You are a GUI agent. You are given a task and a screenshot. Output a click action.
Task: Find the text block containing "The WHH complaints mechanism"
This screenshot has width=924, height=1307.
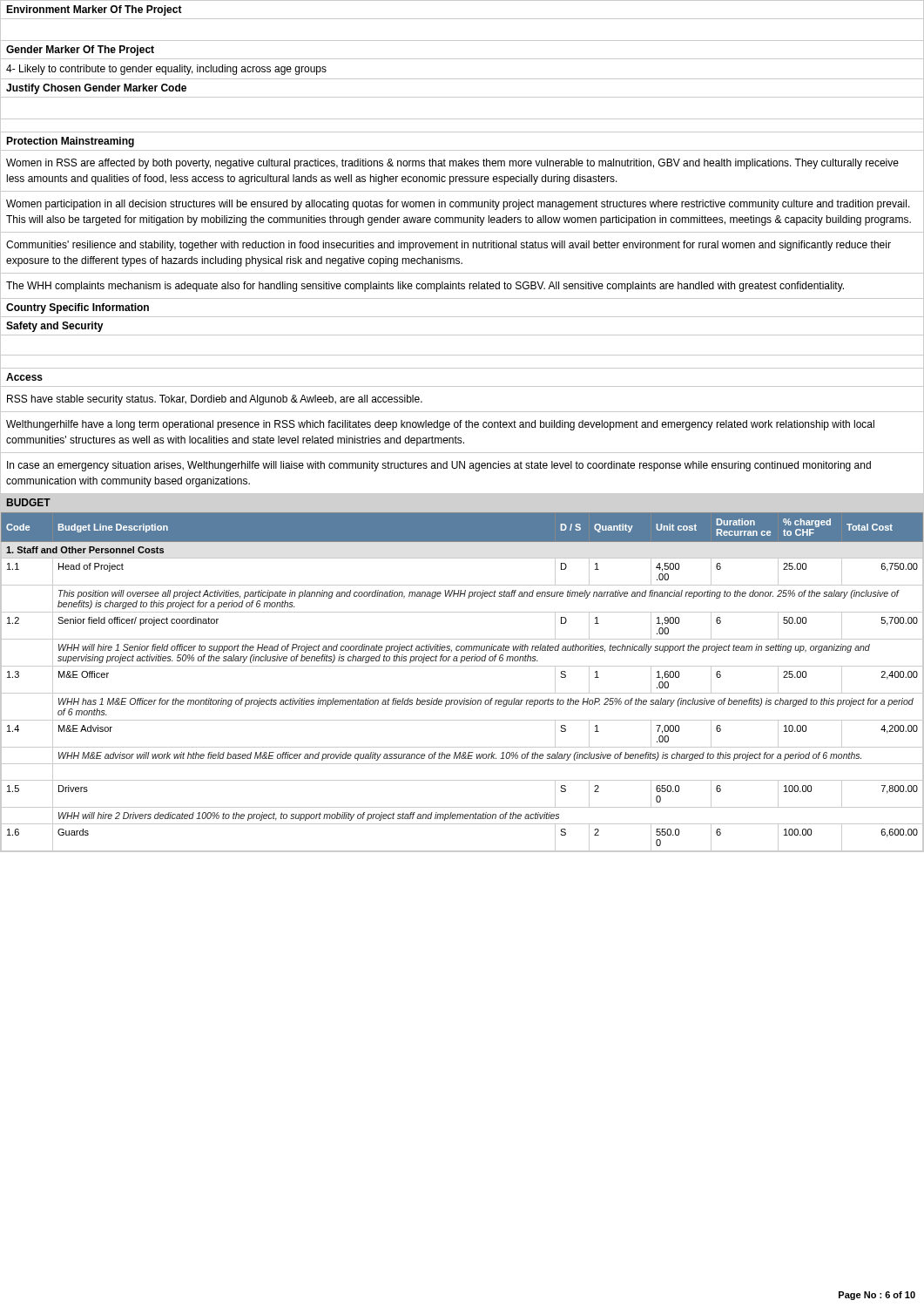426,286
